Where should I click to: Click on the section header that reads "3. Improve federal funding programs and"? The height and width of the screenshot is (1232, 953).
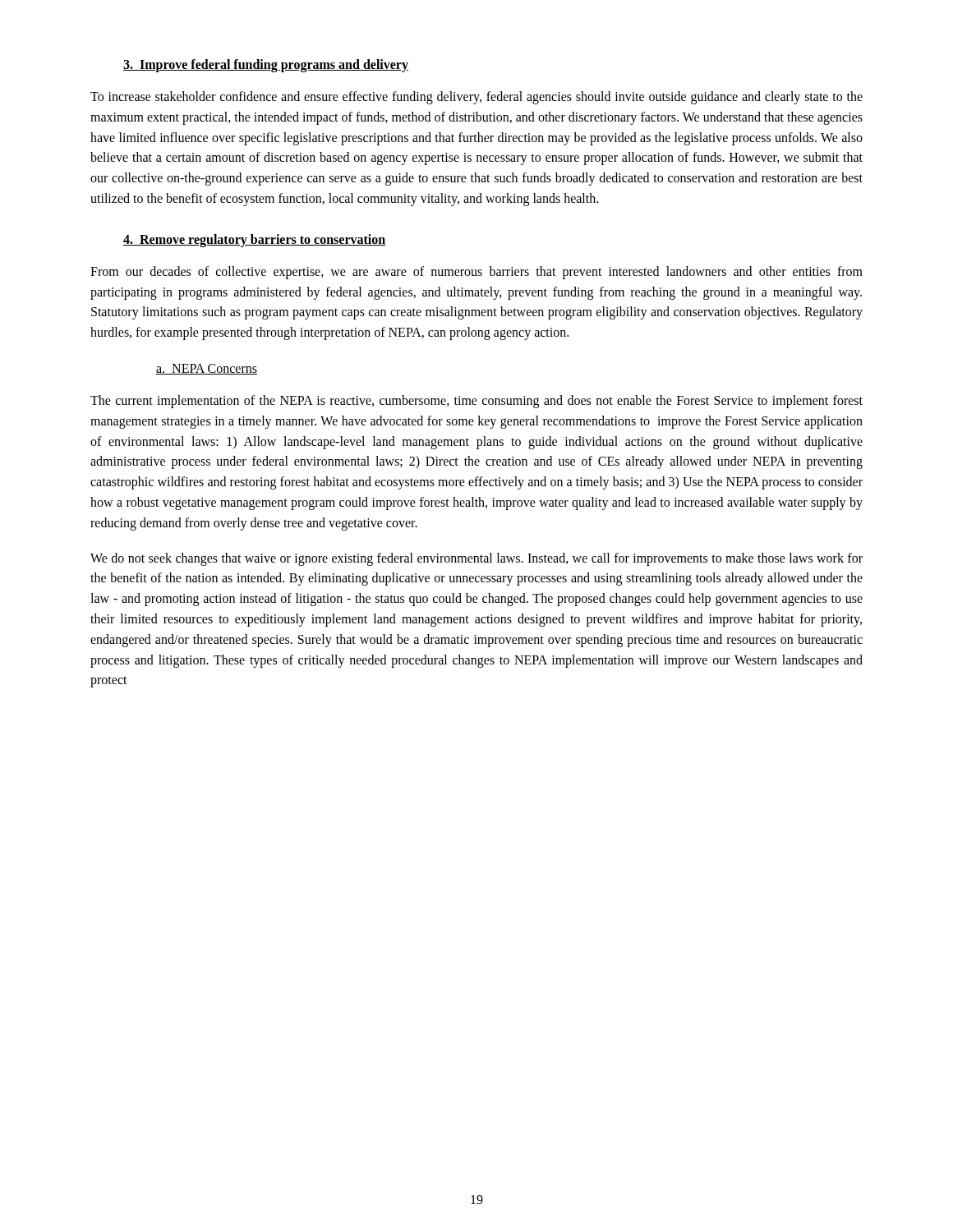coord(266,64)
